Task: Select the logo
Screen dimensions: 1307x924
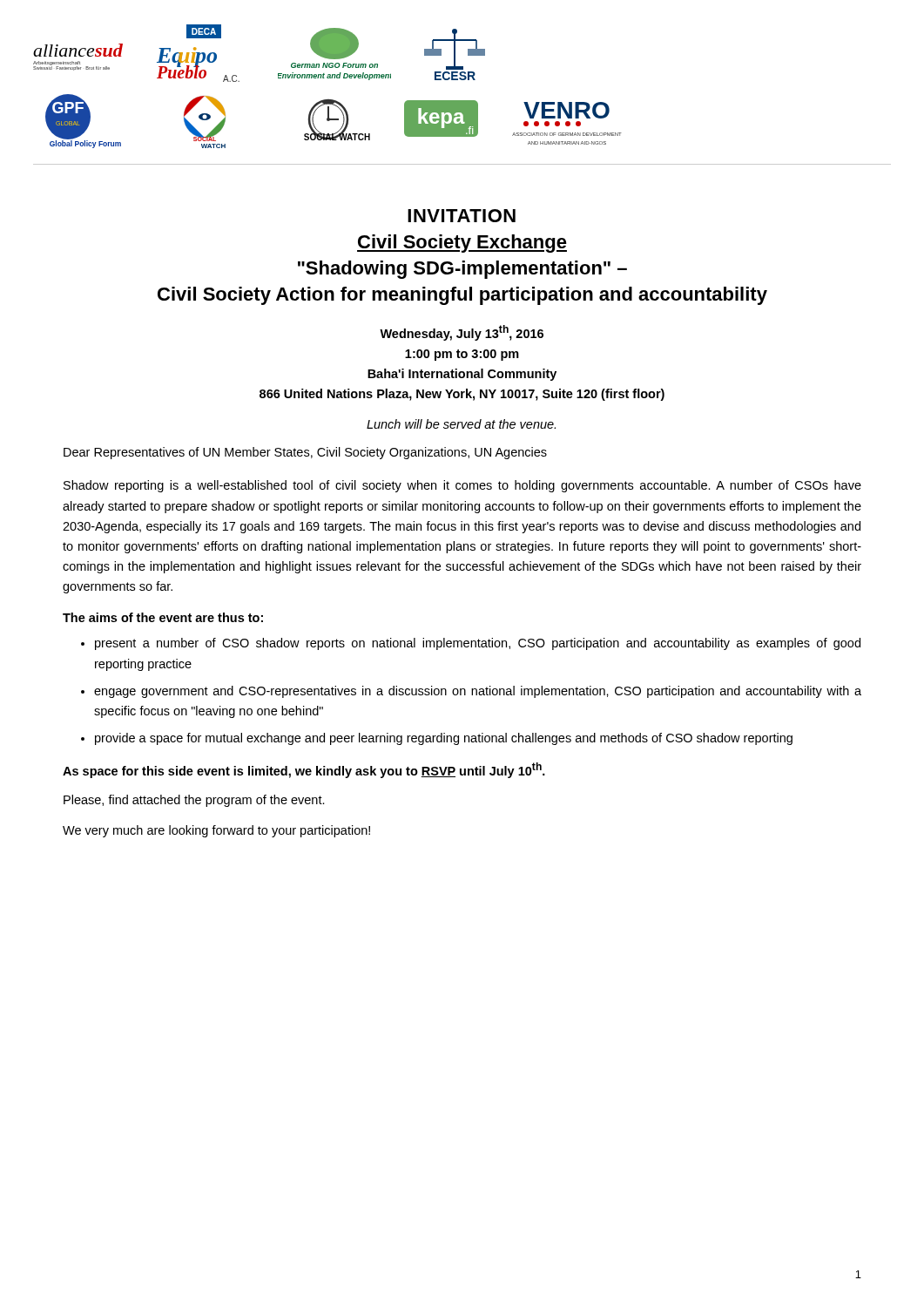Action: point(462,44)
